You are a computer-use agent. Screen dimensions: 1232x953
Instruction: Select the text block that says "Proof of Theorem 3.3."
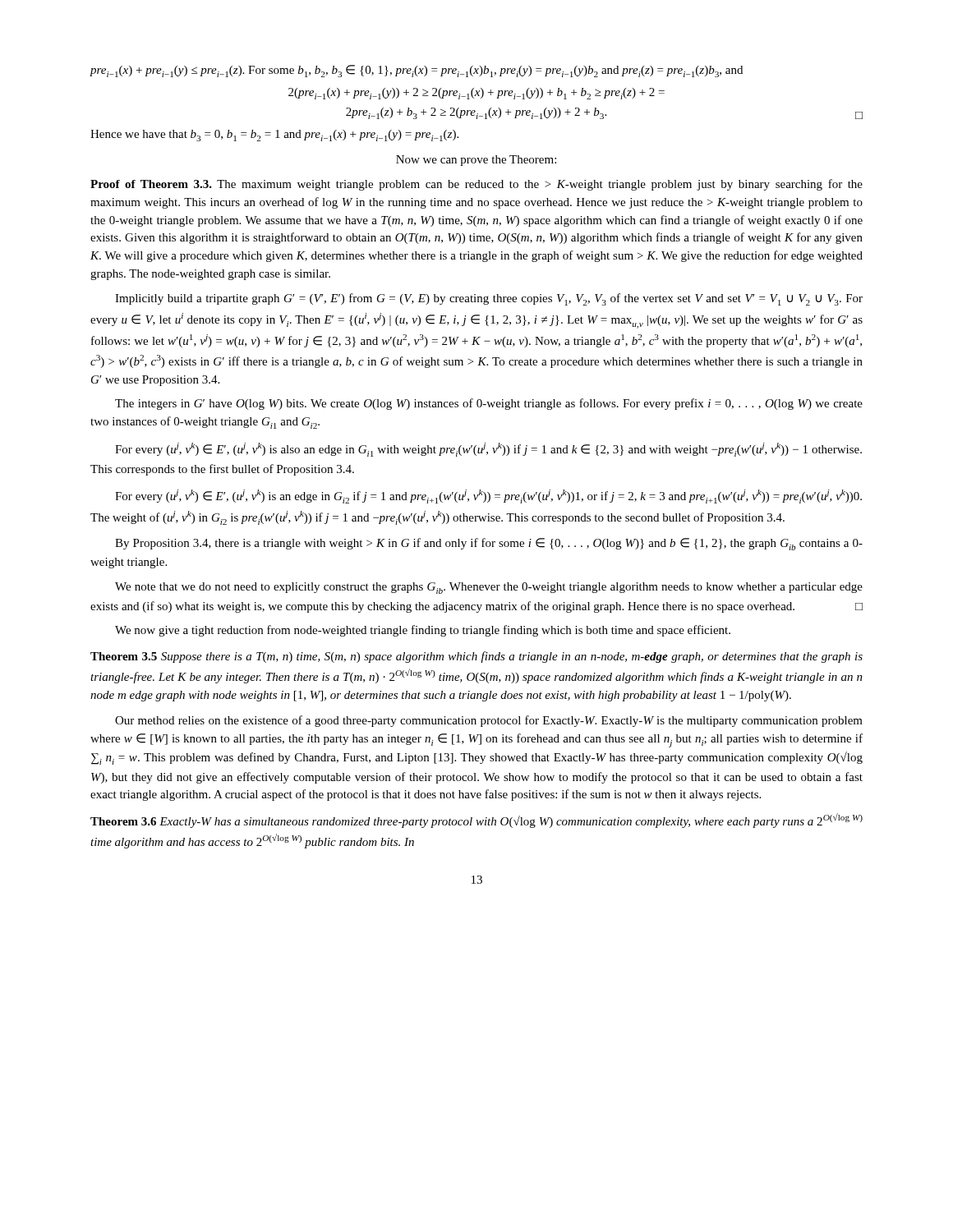click(x=476, y=229)
